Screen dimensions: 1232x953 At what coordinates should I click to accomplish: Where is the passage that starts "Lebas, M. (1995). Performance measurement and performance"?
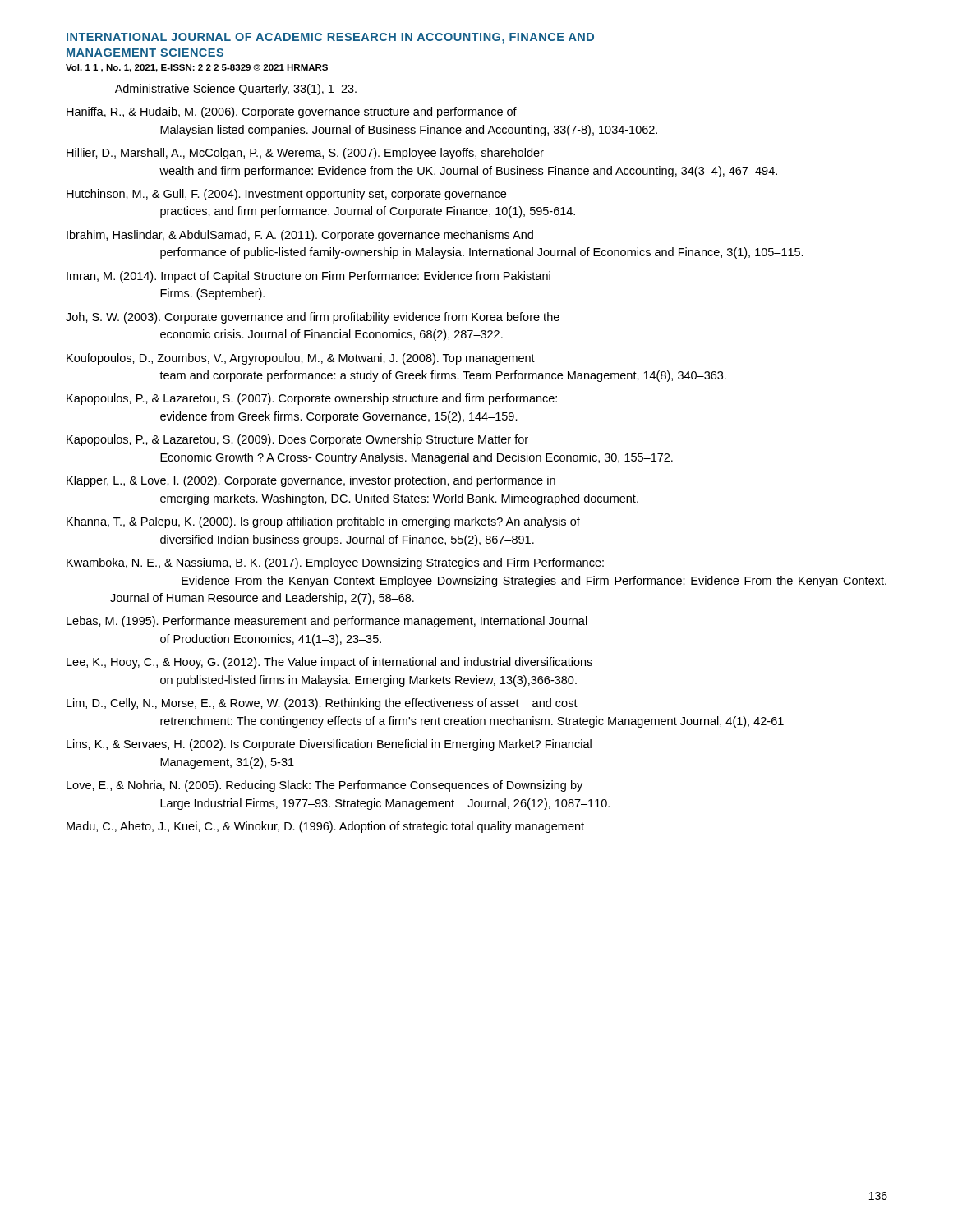[x=476, y=632]
